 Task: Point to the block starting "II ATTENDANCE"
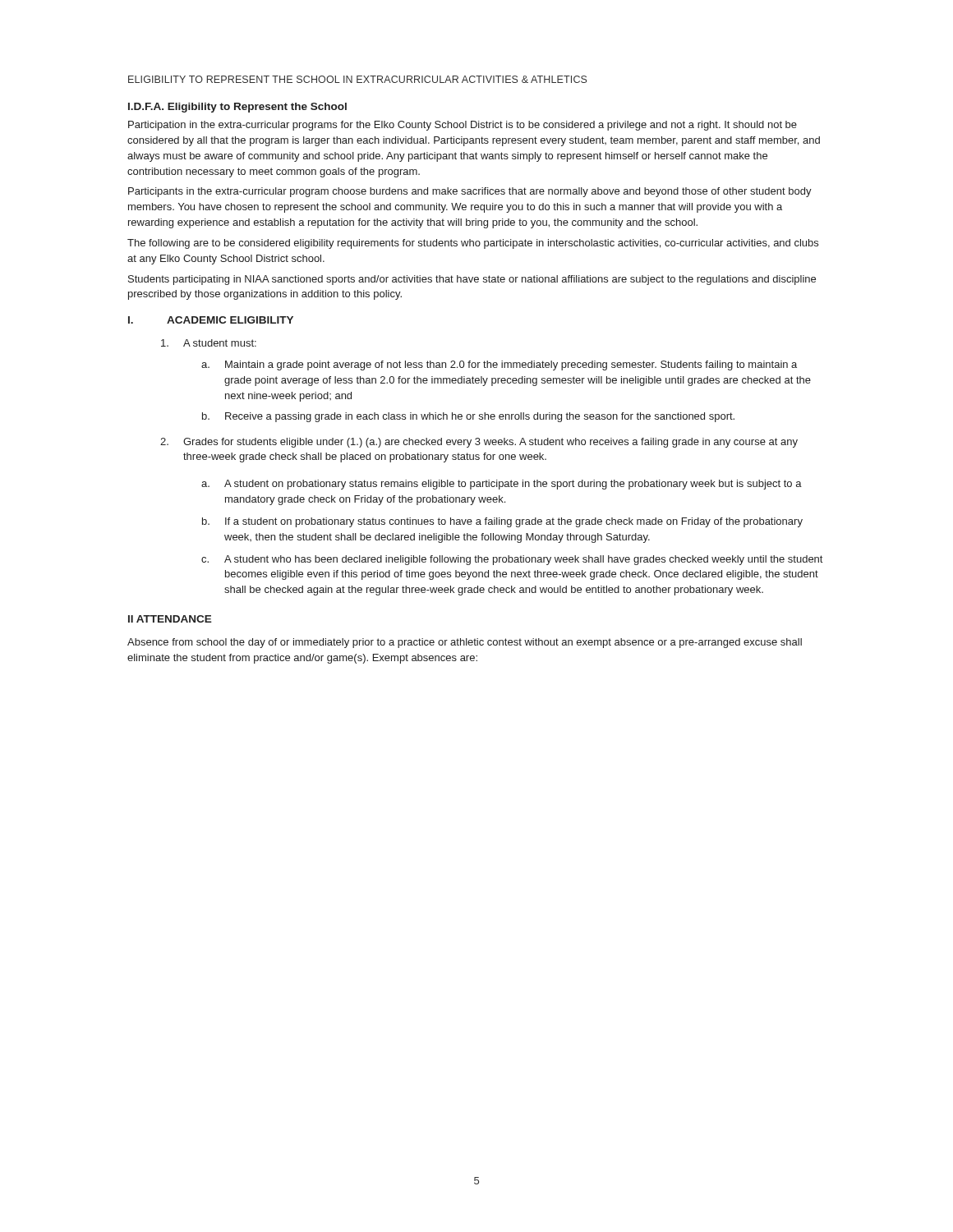(170, 619)
